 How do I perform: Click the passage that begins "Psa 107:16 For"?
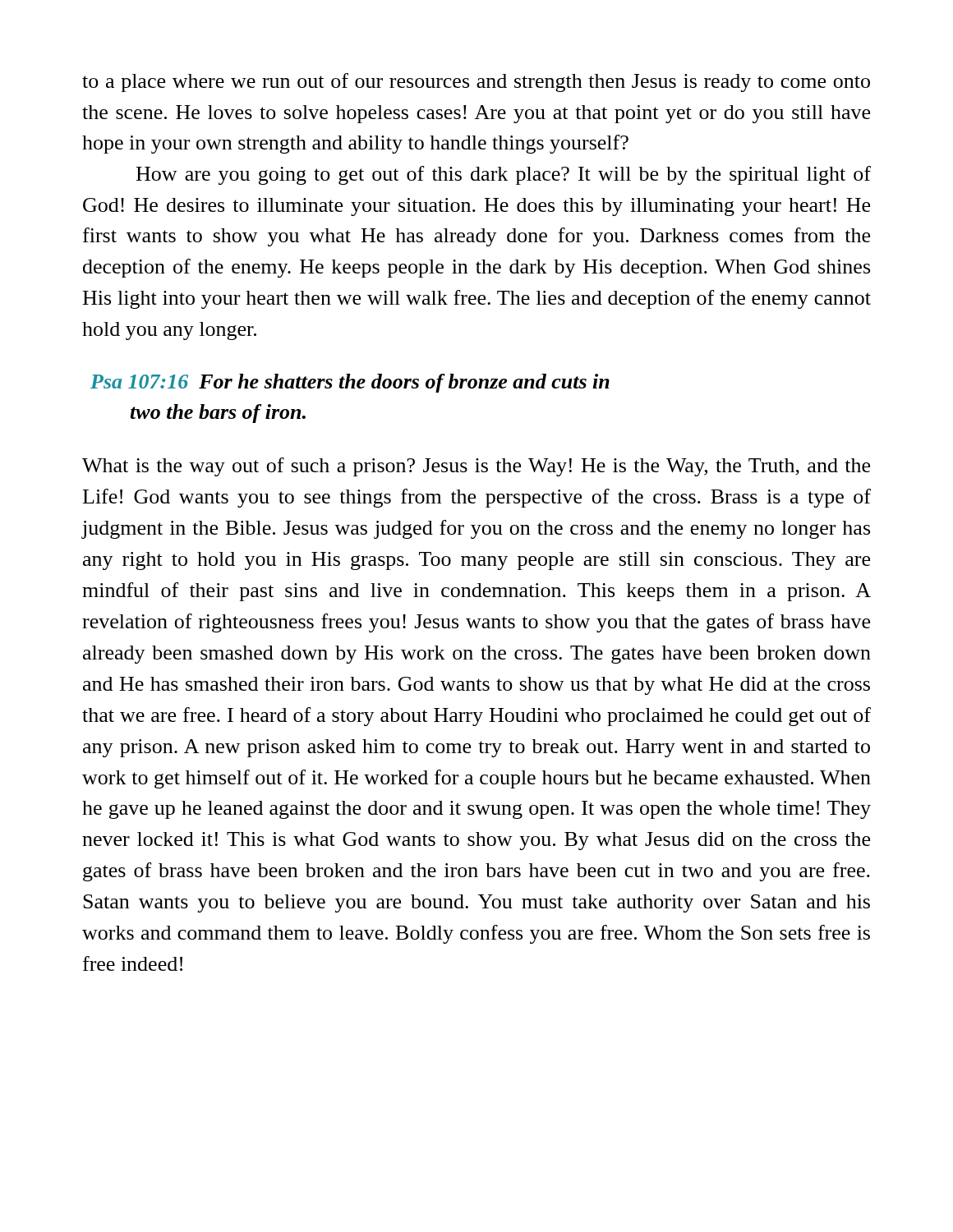[481, 397]
